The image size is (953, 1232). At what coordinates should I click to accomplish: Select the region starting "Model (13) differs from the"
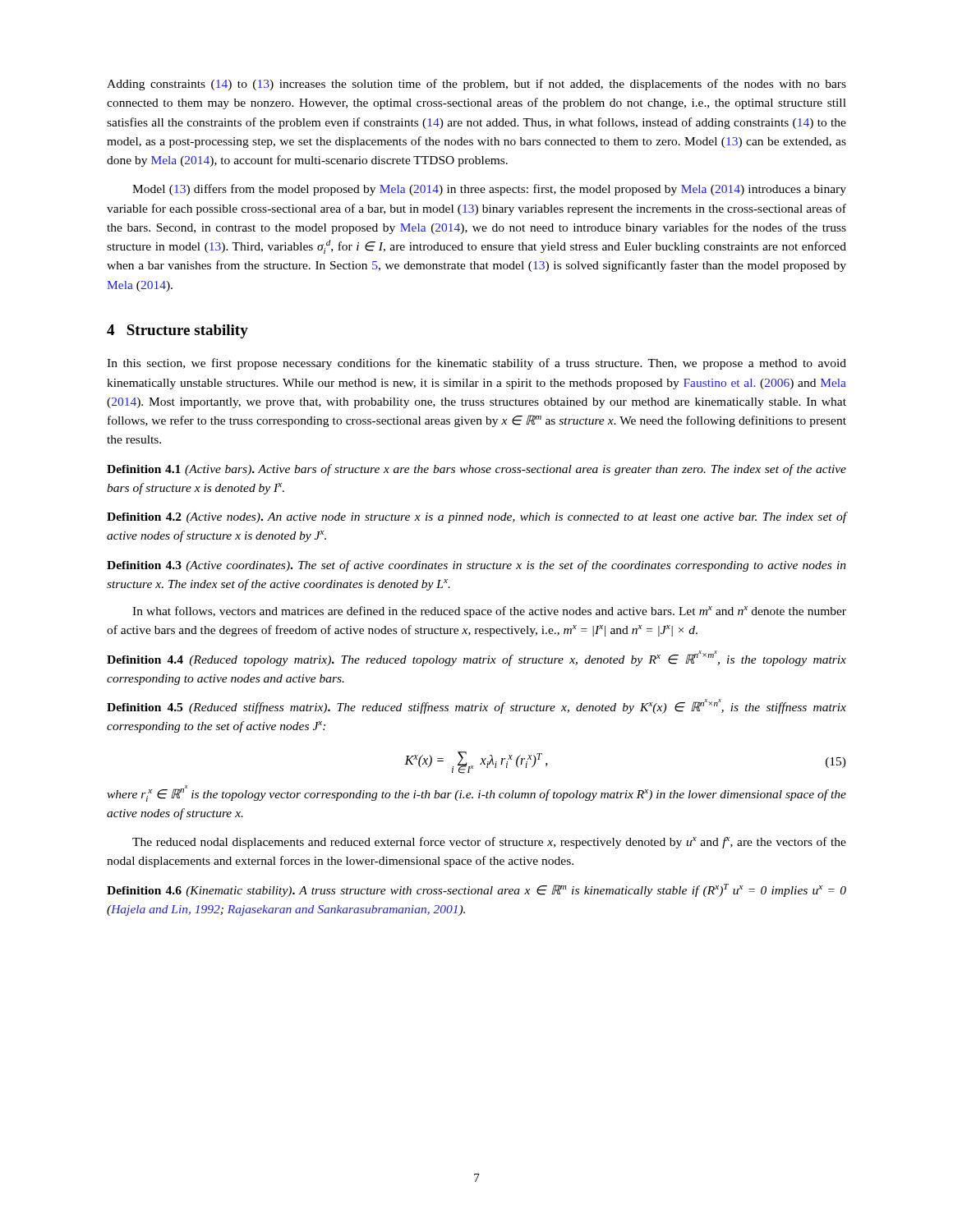(476, 237)
